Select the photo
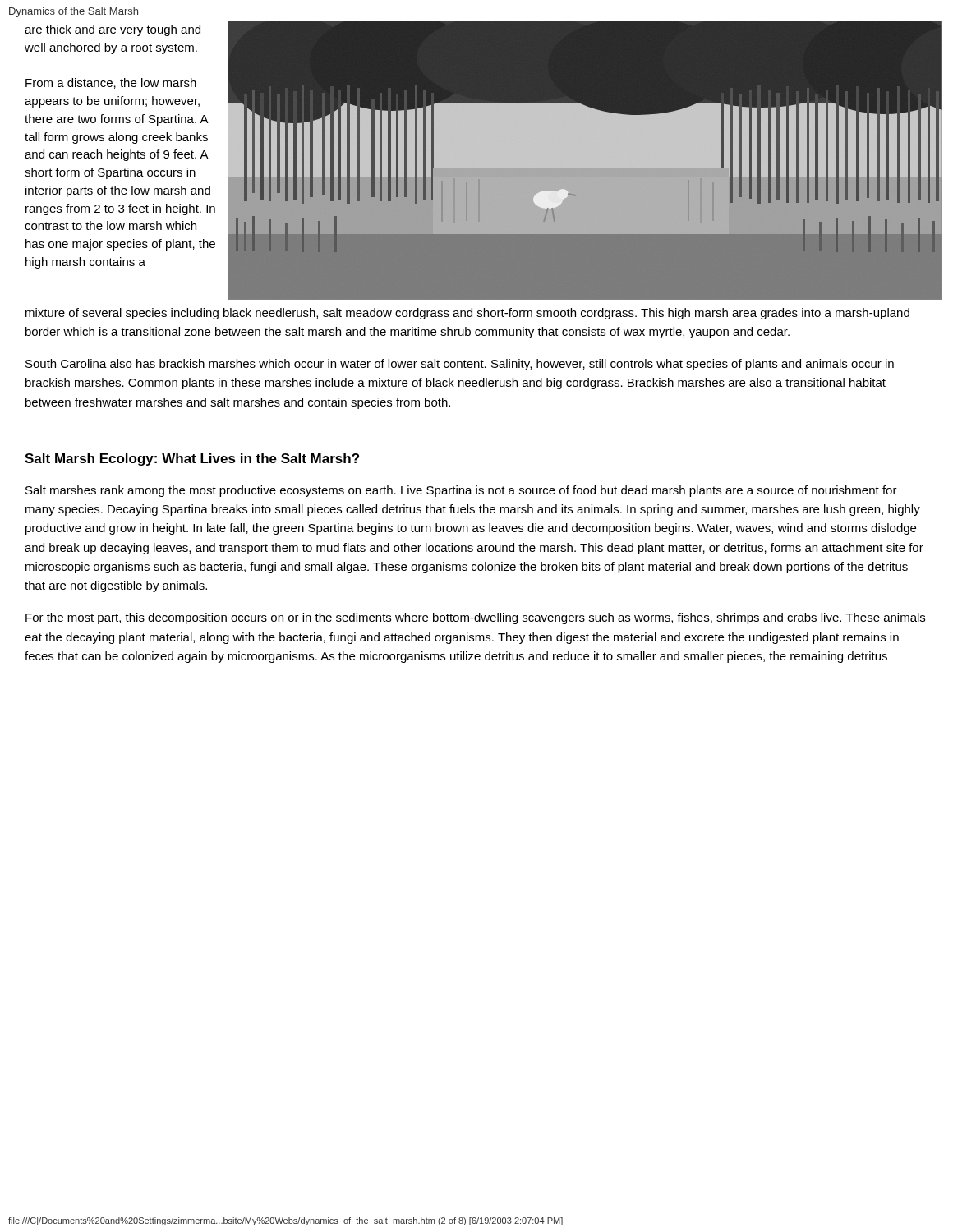This screenshot has width=953, height=1232. pyautogui.click(x=585, y=161)
